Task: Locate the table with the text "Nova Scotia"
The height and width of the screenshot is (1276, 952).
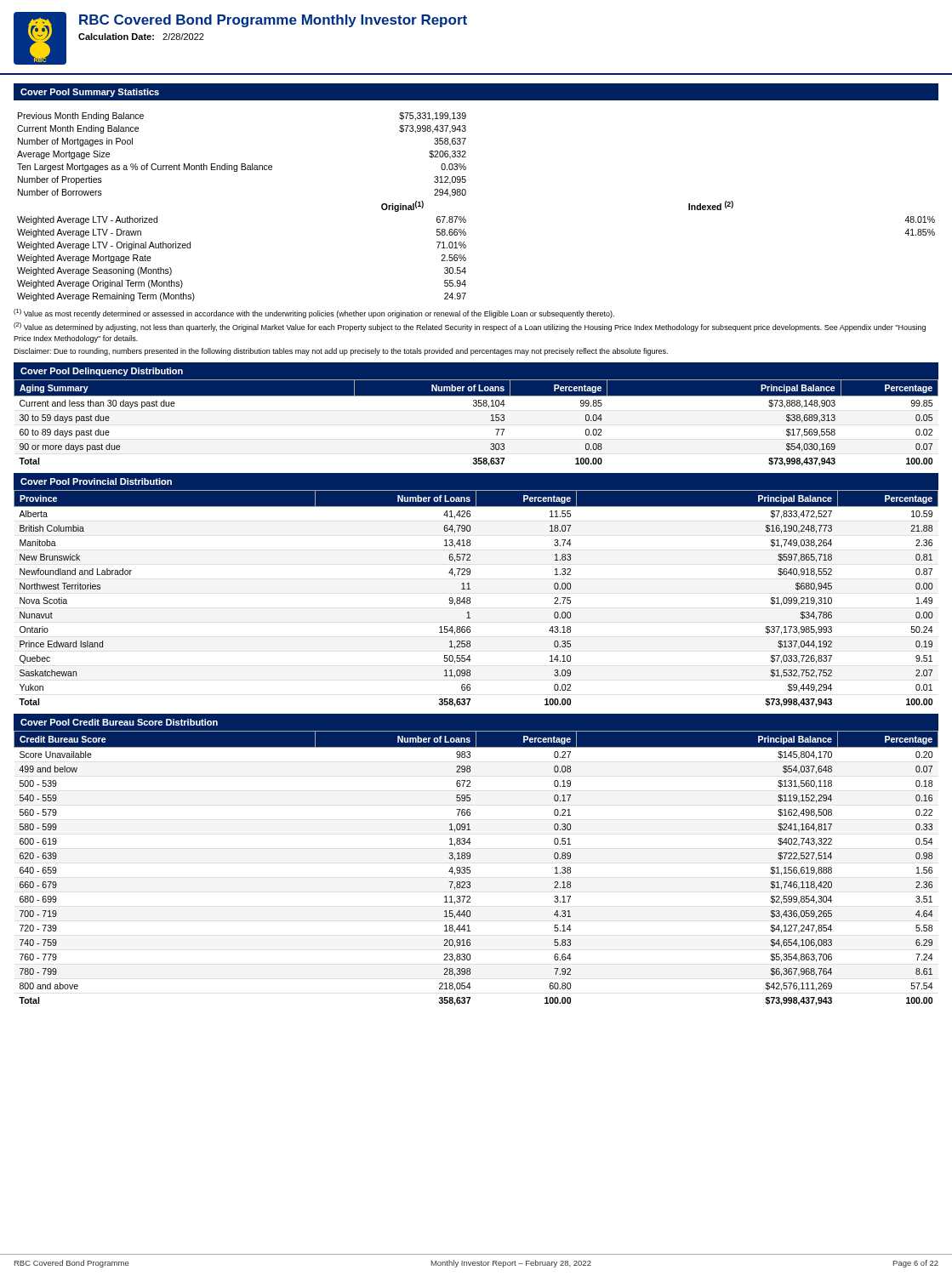Action: point(476,599)
